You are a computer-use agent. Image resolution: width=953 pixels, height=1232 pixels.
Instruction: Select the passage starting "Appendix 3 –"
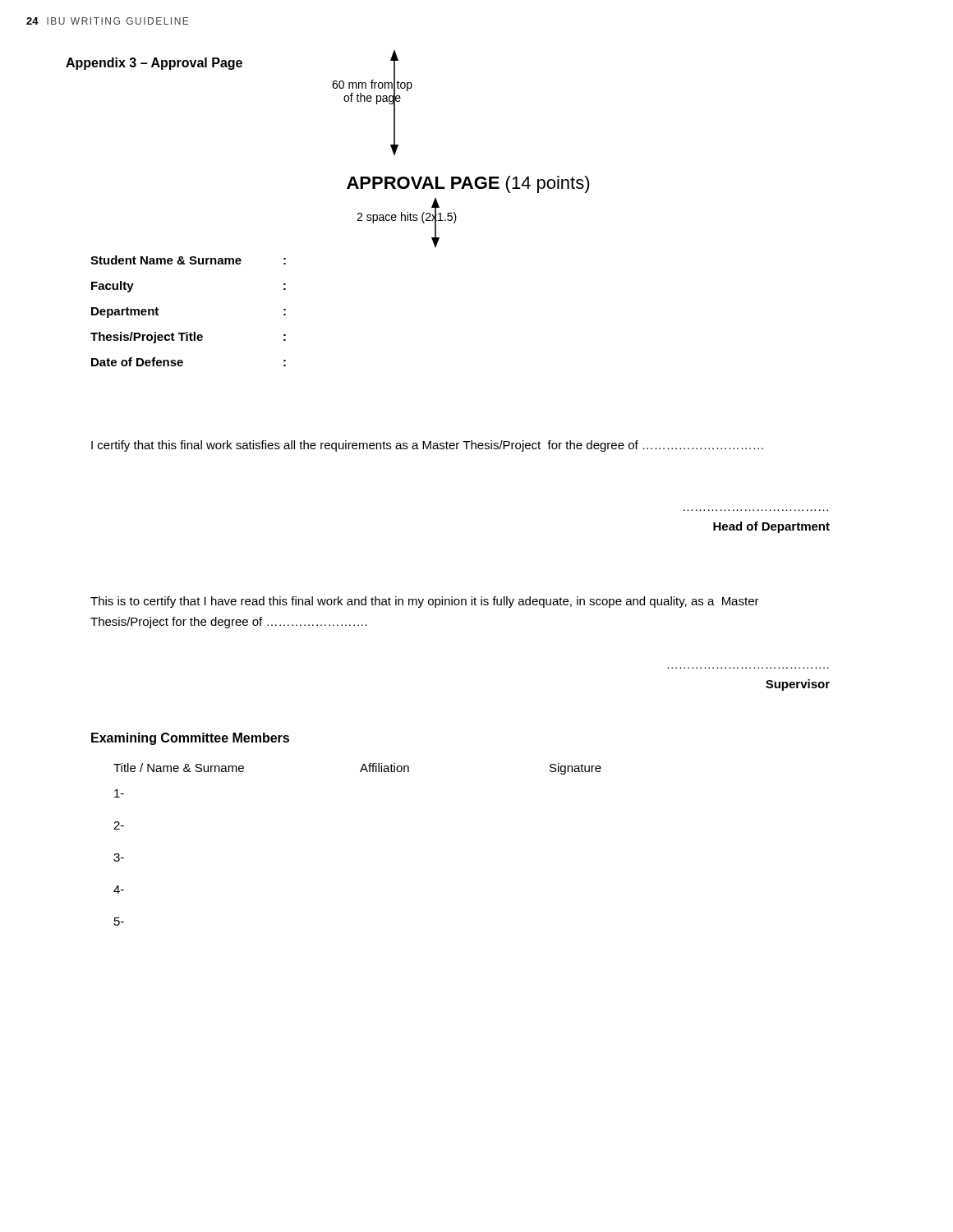[154, 63]
